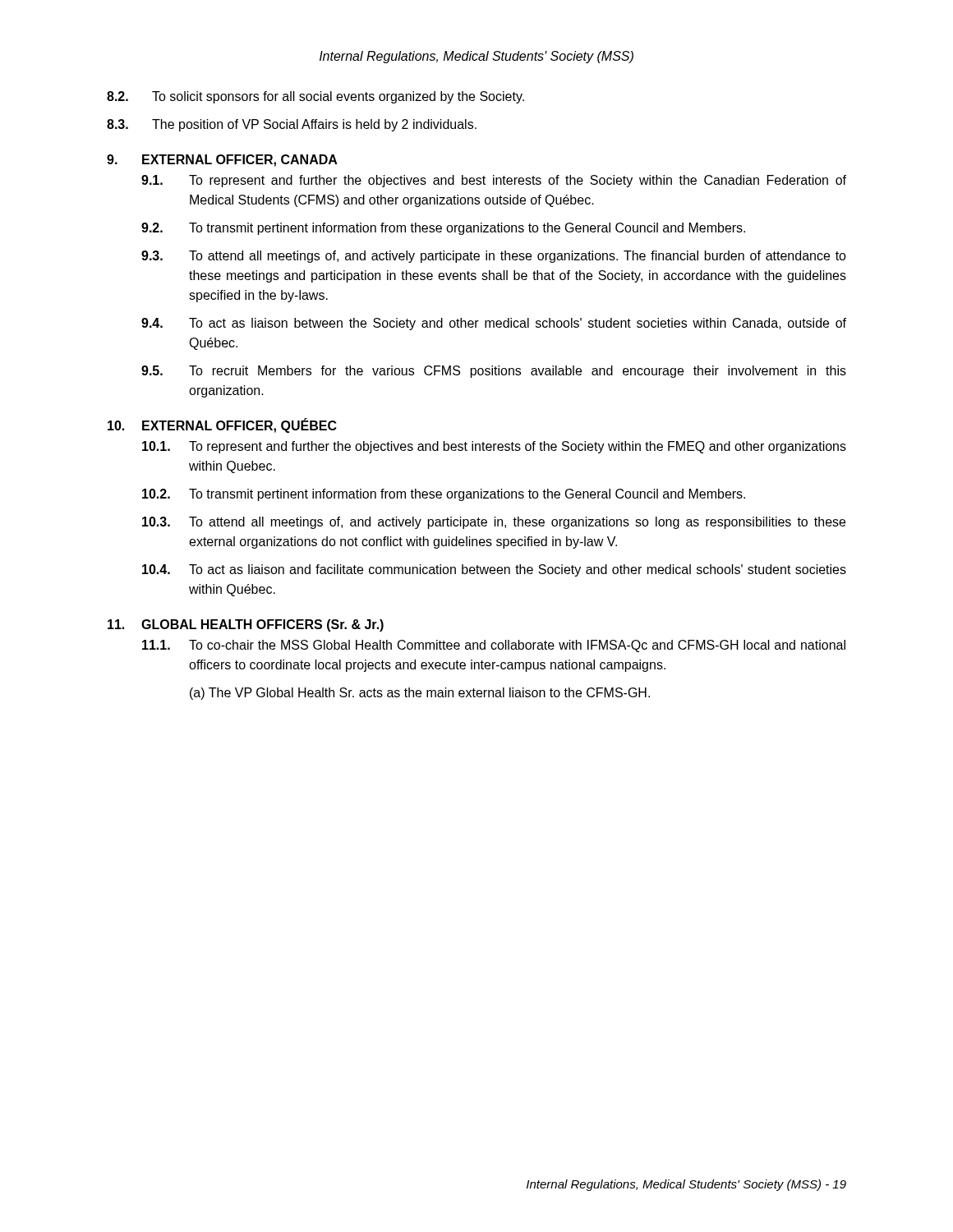Click the passage that begins "8.3. The position of VP"
The height and width of the screenshot is (1232, 953).
tap(476, 125)
